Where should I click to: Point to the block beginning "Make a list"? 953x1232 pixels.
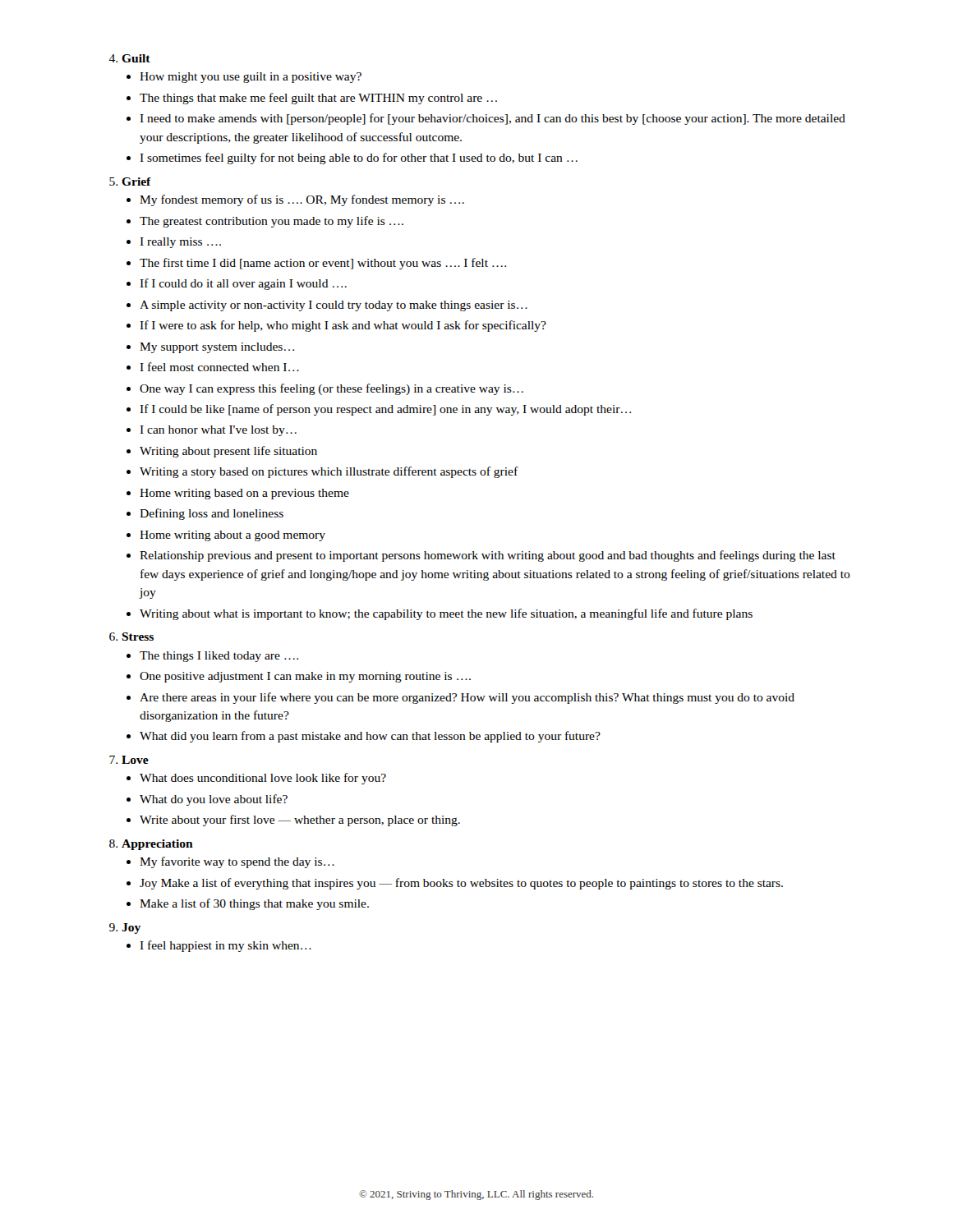(x=255, y=903)
